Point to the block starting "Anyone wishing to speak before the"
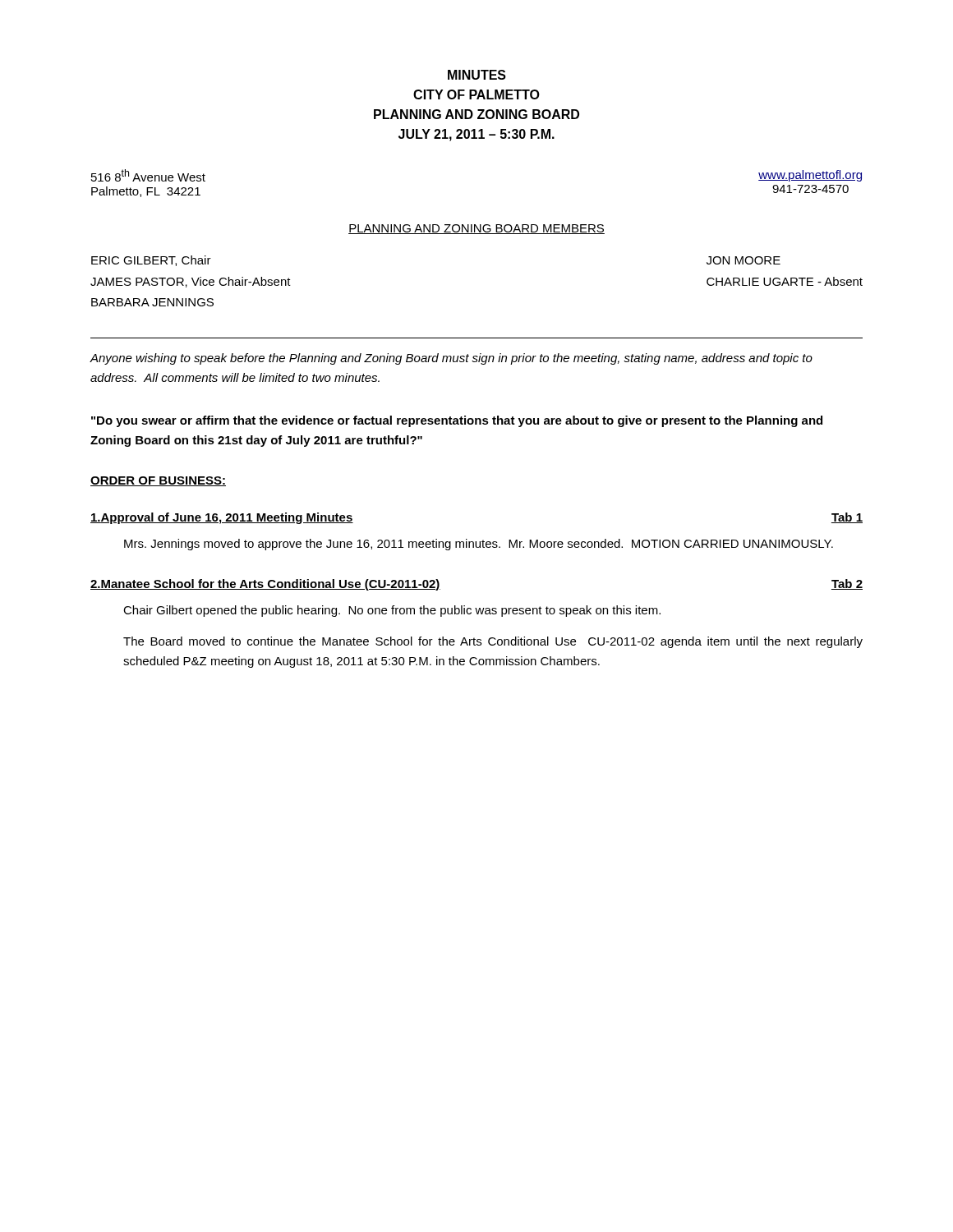Viewport: 953px width, 1232px height. (451, 367)
